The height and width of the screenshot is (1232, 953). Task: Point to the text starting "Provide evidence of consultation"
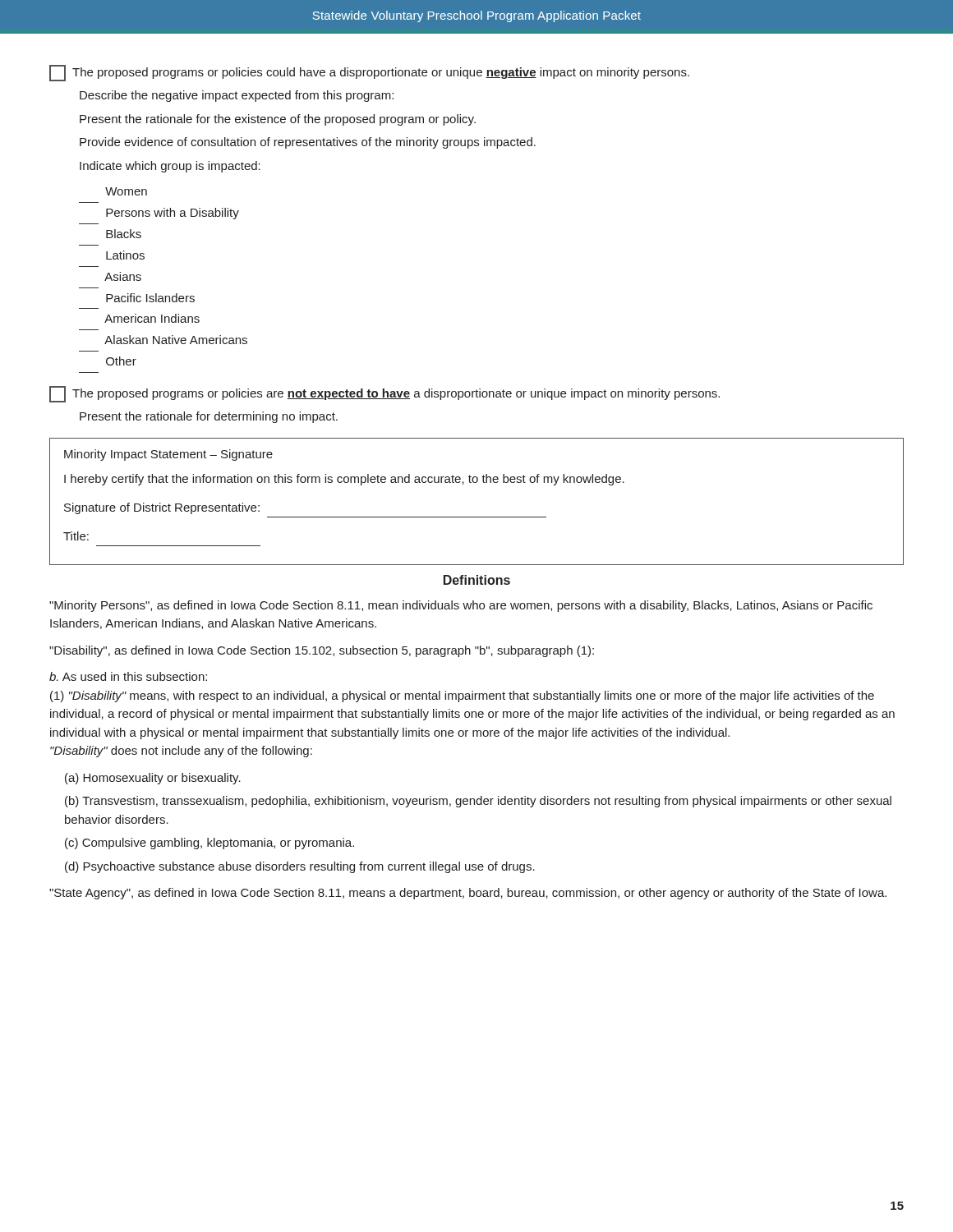(x=308, y=142)
